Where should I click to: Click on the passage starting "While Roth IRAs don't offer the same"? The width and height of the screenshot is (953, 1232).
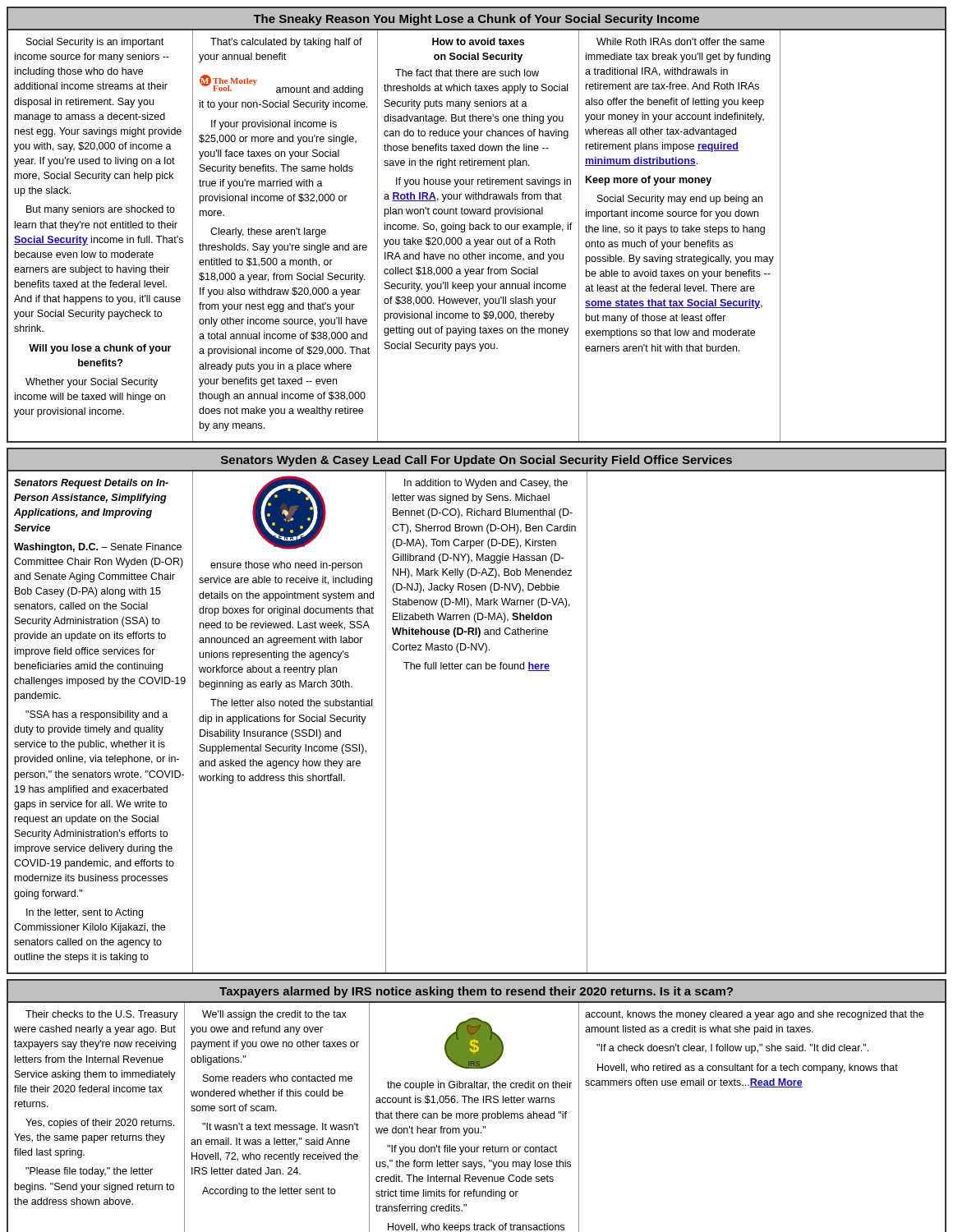[679, 195]
